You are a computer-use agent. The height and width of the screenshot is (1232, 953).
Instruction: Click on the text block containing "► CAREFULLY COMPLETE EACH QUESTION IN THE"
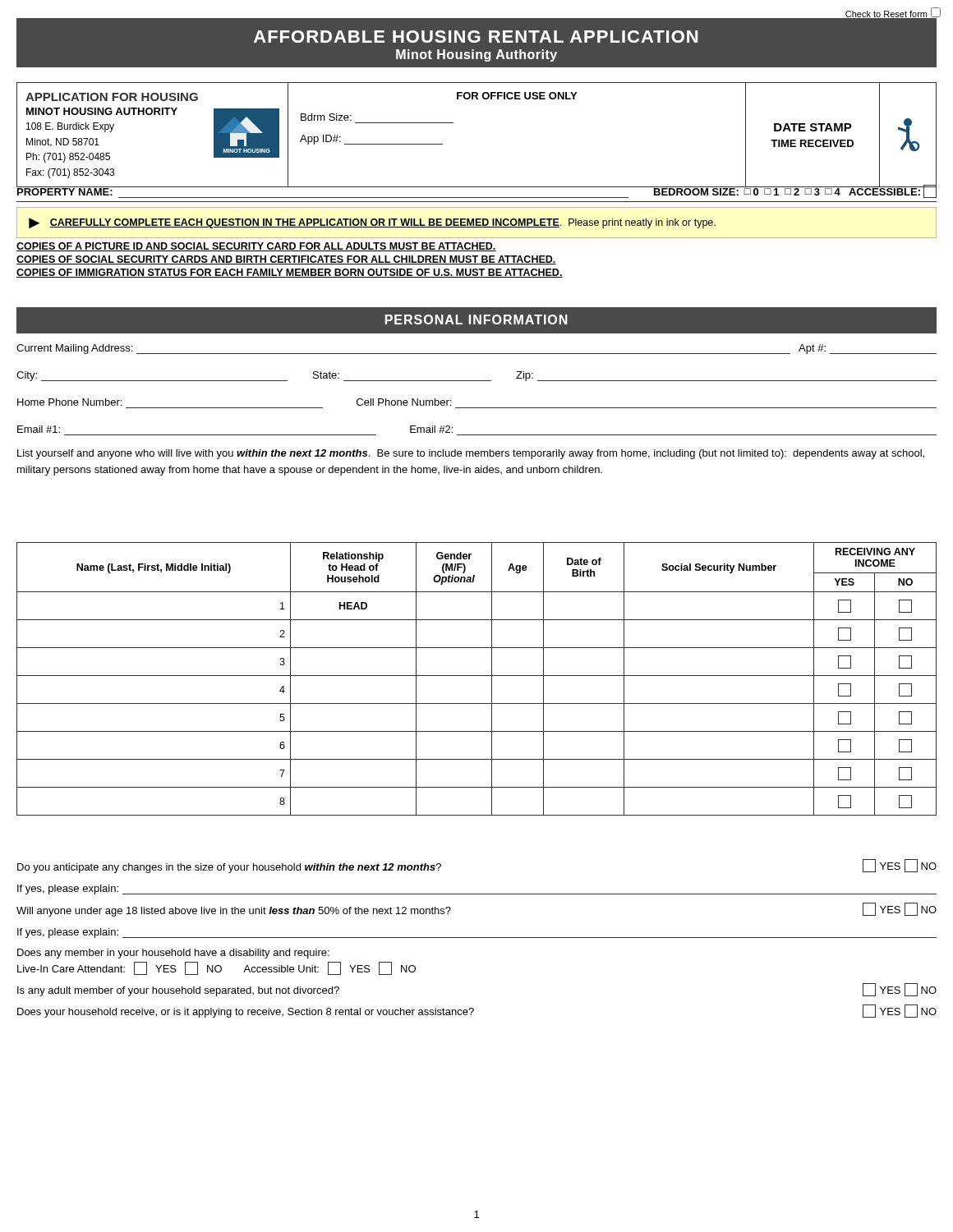371,223
